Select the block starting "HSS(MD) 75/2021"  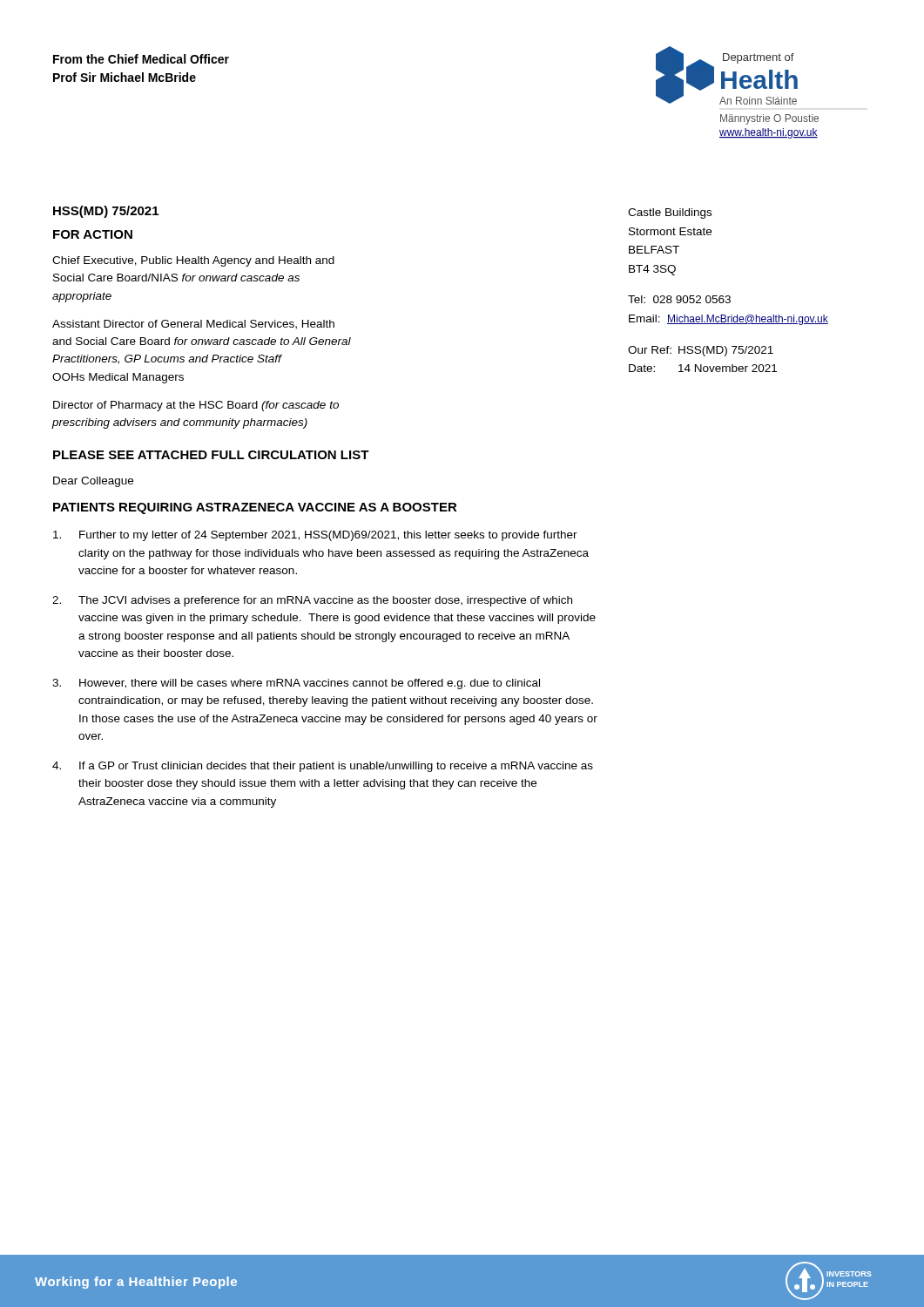pos(106,210)
